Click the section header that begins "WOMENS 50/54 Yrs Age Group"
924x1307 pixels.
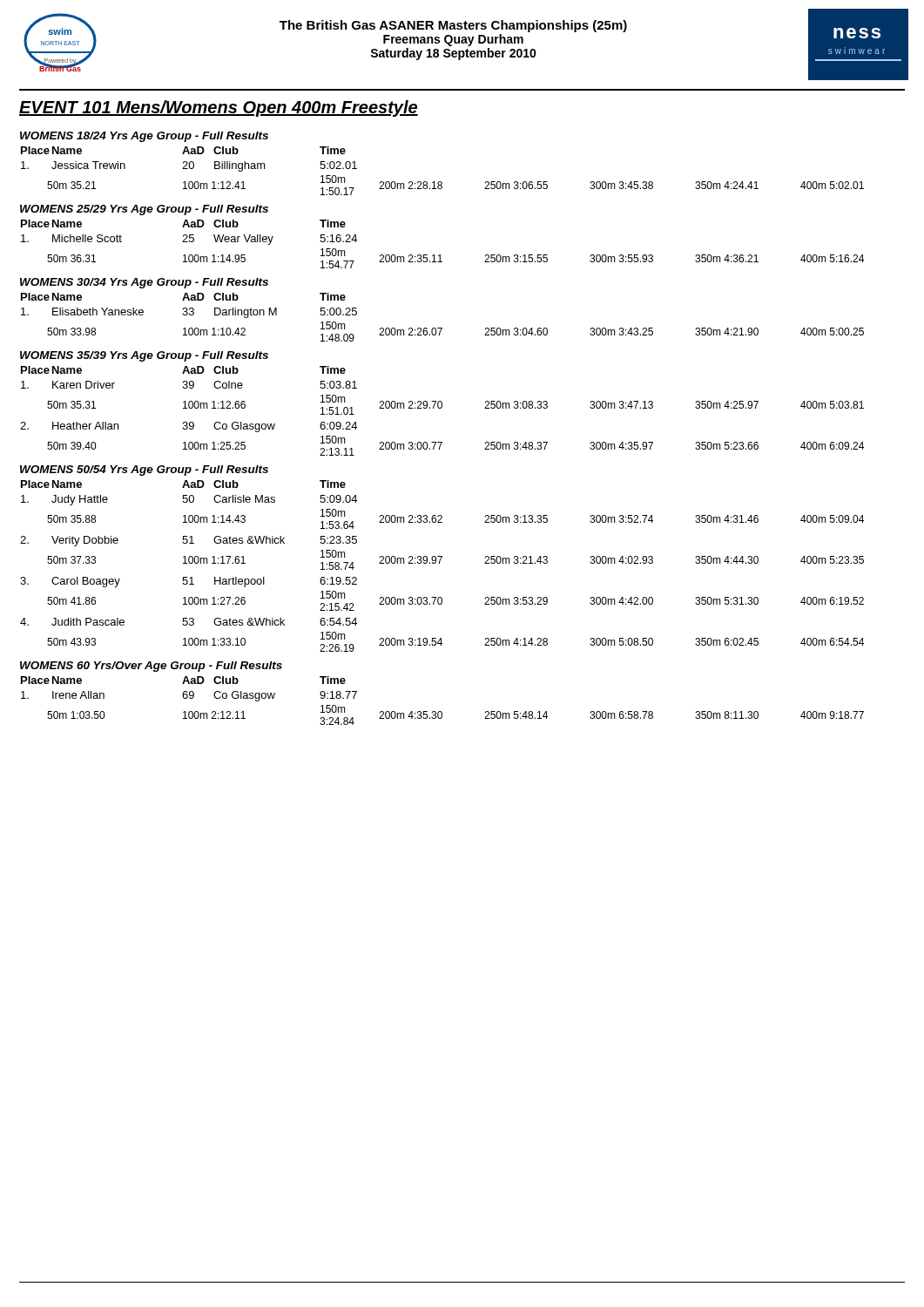[144, 469]
